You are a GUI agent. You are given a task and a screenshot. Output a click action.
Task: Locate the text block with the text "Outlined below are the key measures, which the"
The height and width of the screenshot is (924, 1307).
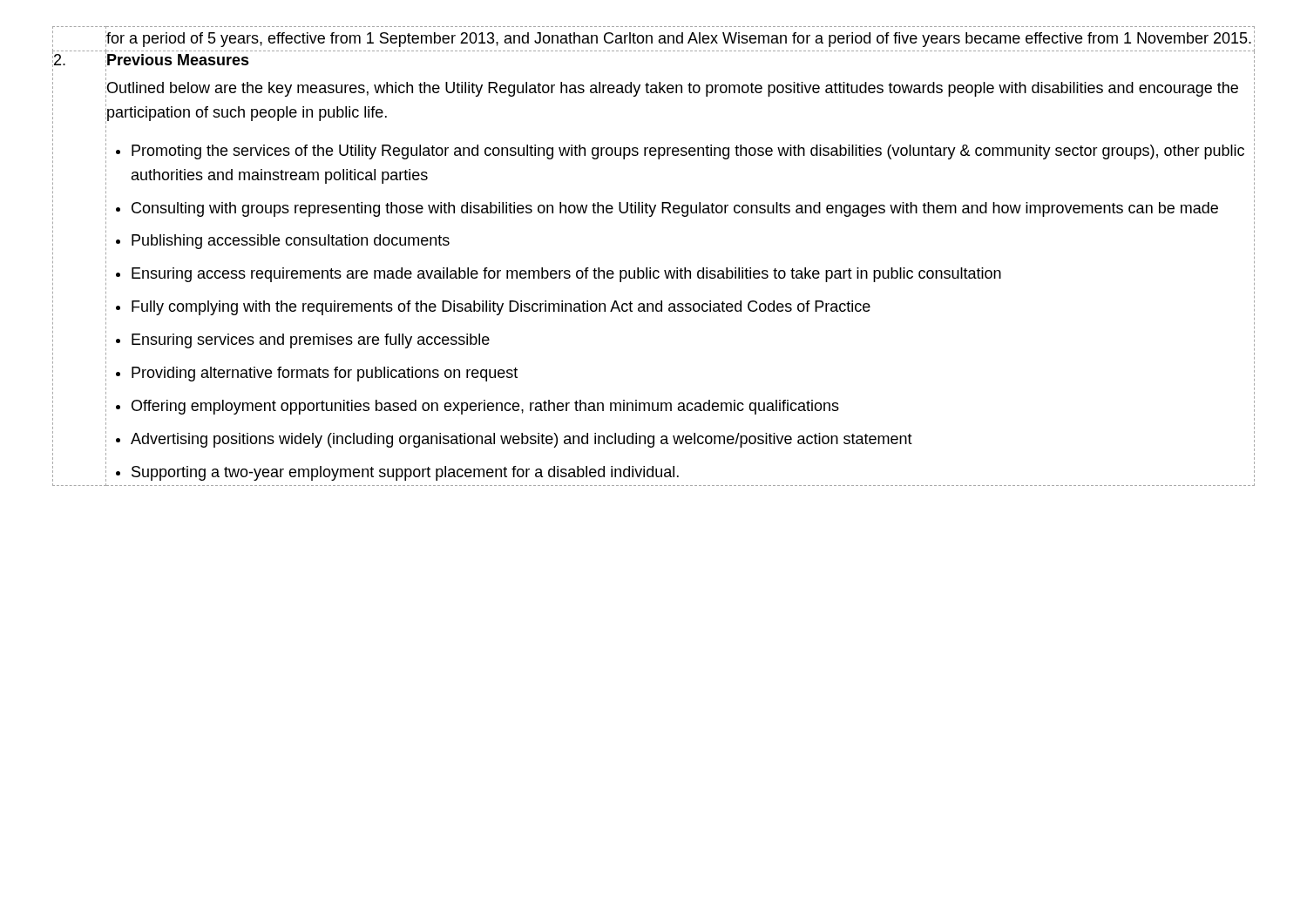pos(673,100)
